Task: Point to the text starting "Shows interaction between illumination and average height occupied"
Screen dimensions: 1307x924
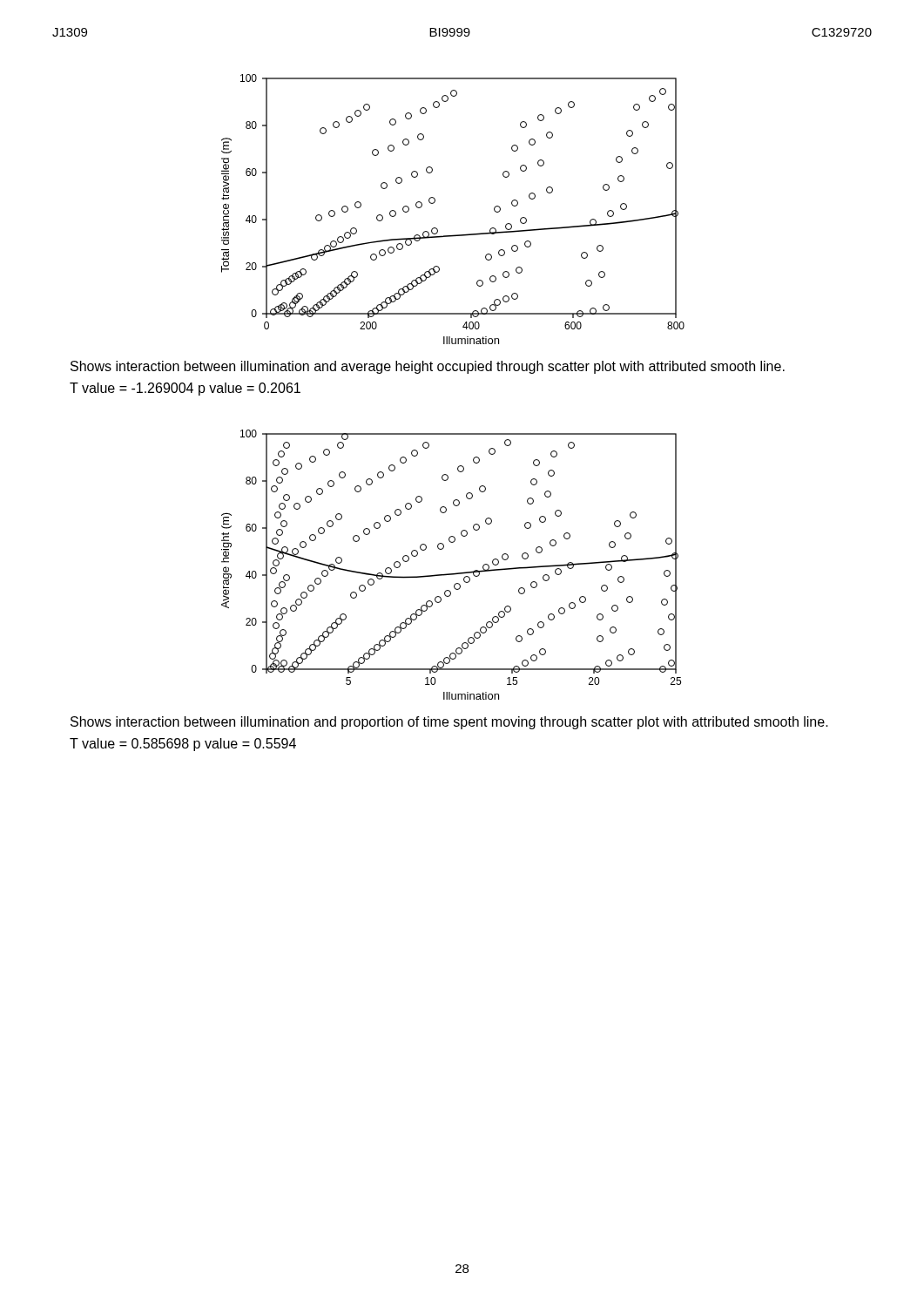Action: [428, 366]
